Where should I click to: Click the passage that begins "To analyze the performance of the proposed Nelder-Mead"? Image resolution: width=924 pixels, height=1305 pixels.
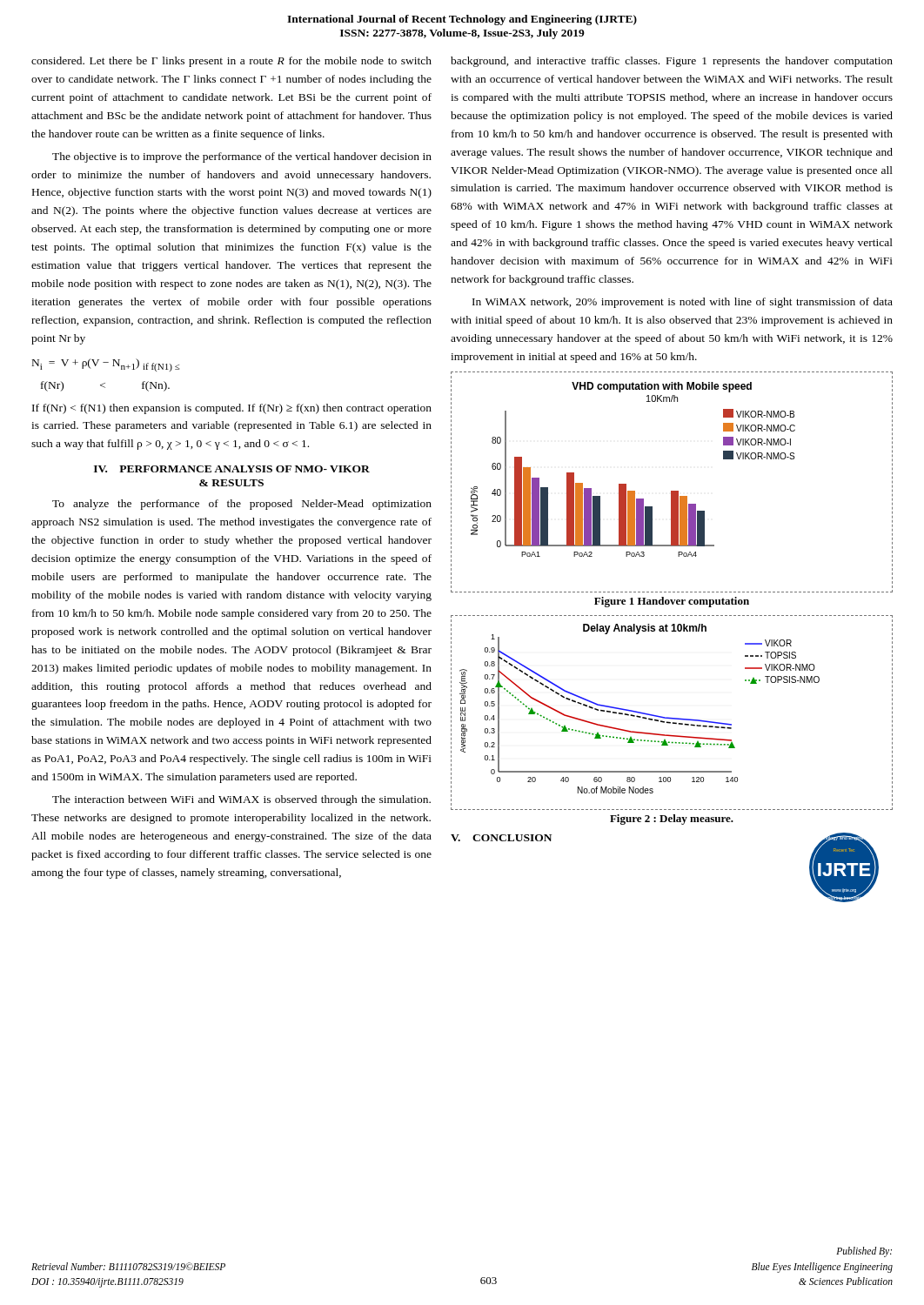pos(231,641)
